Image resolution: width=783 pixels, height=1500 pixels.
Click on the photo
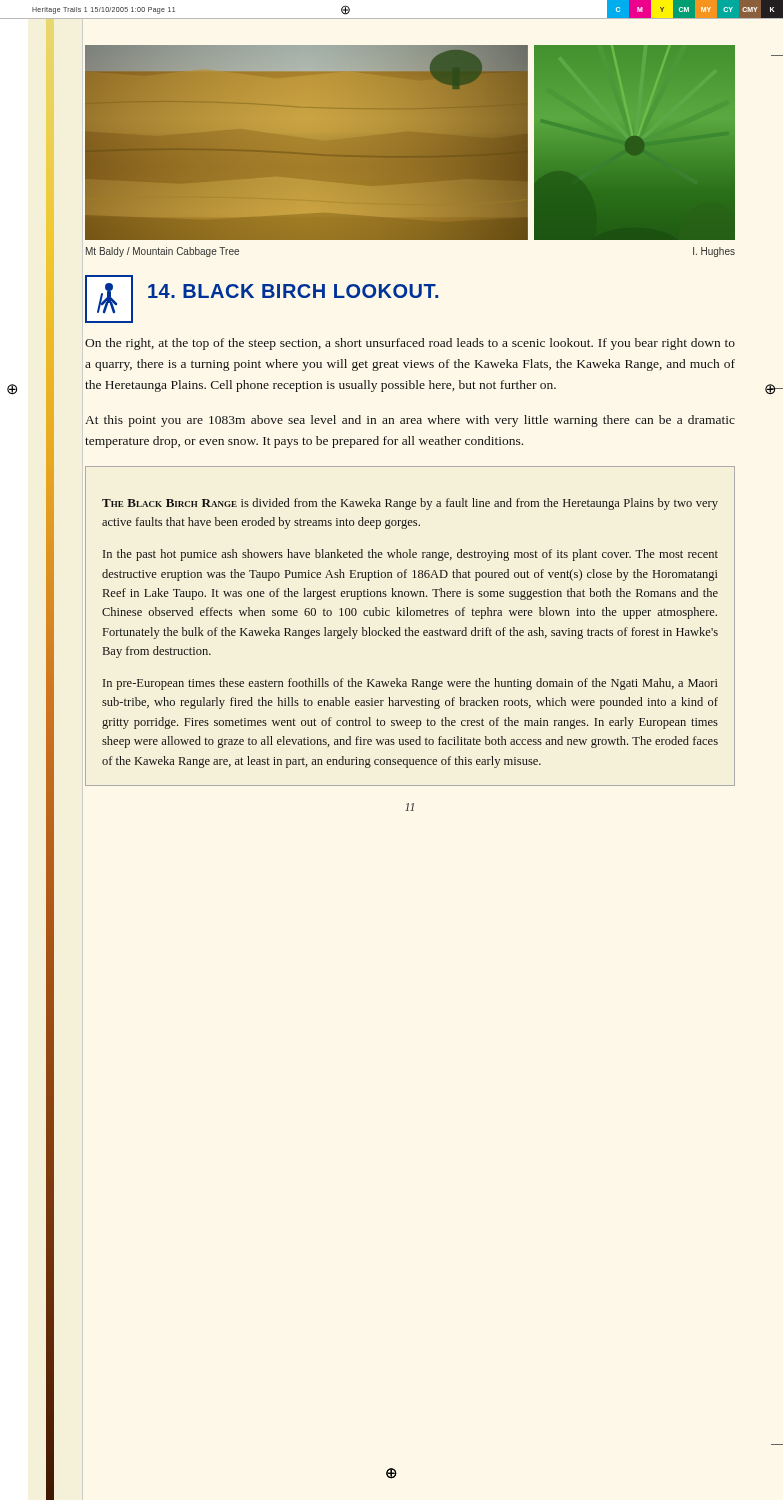[x=410, y=142]
